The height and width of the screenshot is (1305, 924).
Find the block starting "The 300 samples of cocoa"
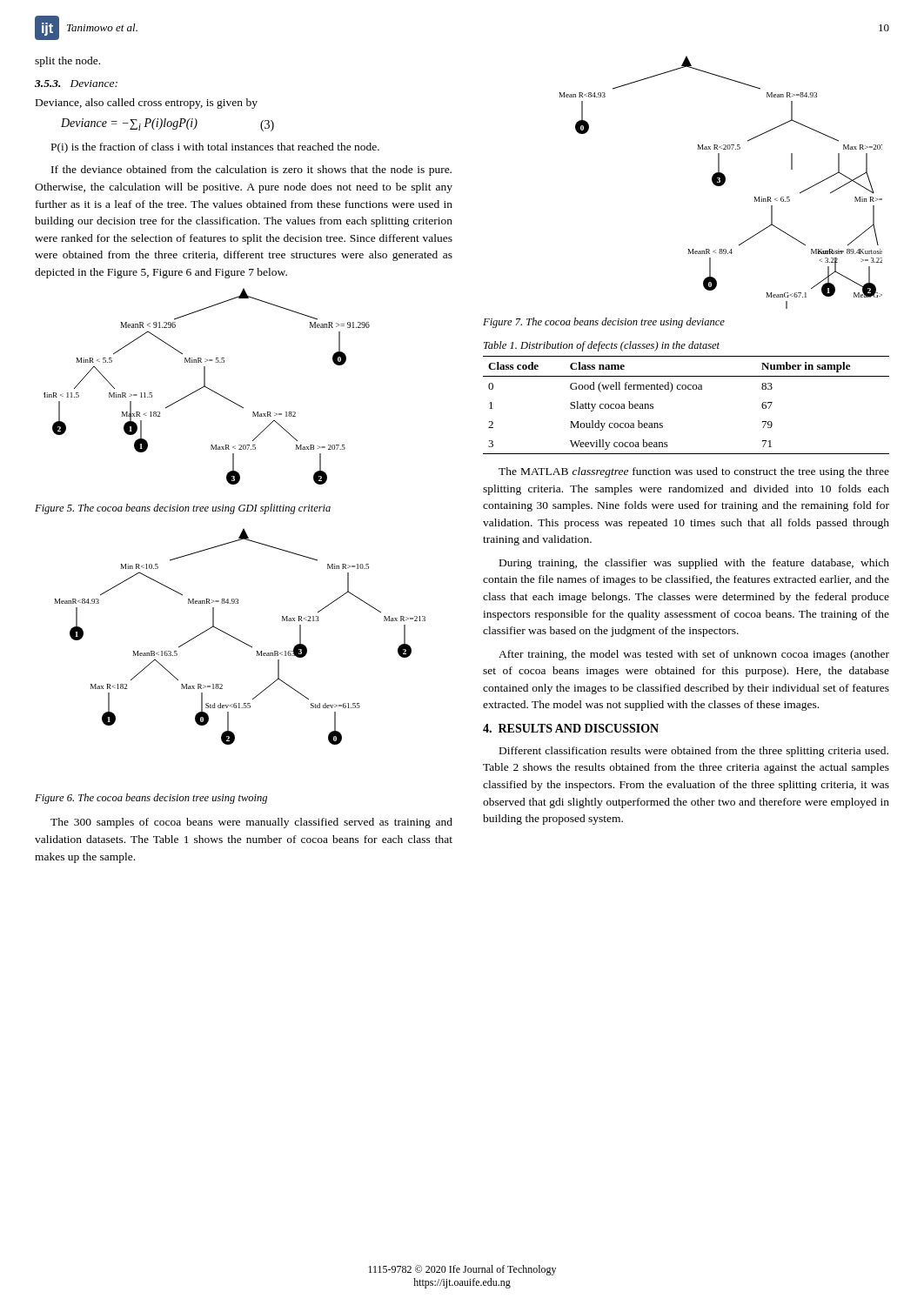coord(244,839)
